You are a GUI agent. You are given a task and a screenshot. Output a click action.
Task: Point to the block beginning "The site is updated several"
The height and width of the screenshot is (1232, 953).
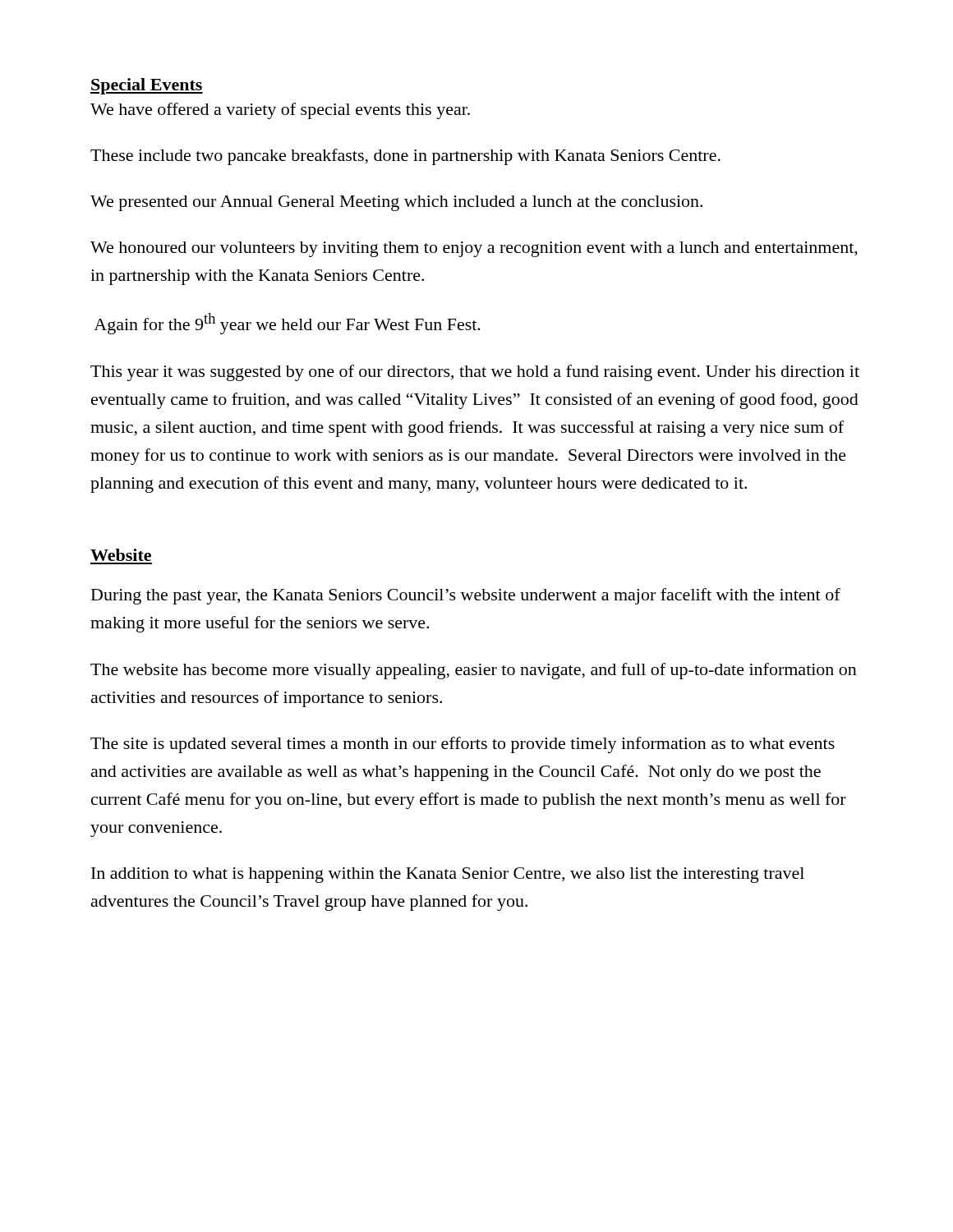click(x=468, y=785)
